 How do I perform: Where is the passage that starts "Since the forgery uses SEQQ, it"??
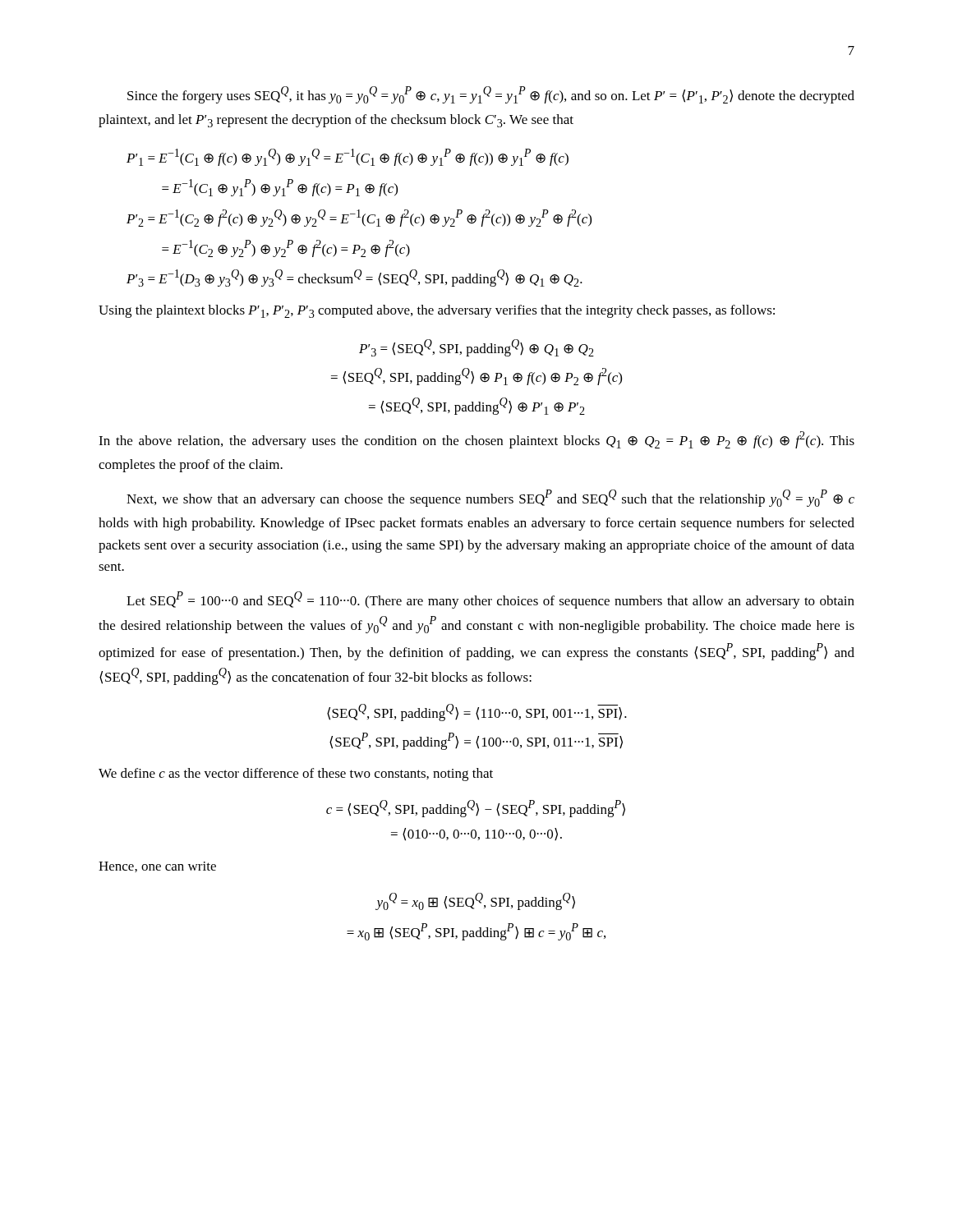476,107
